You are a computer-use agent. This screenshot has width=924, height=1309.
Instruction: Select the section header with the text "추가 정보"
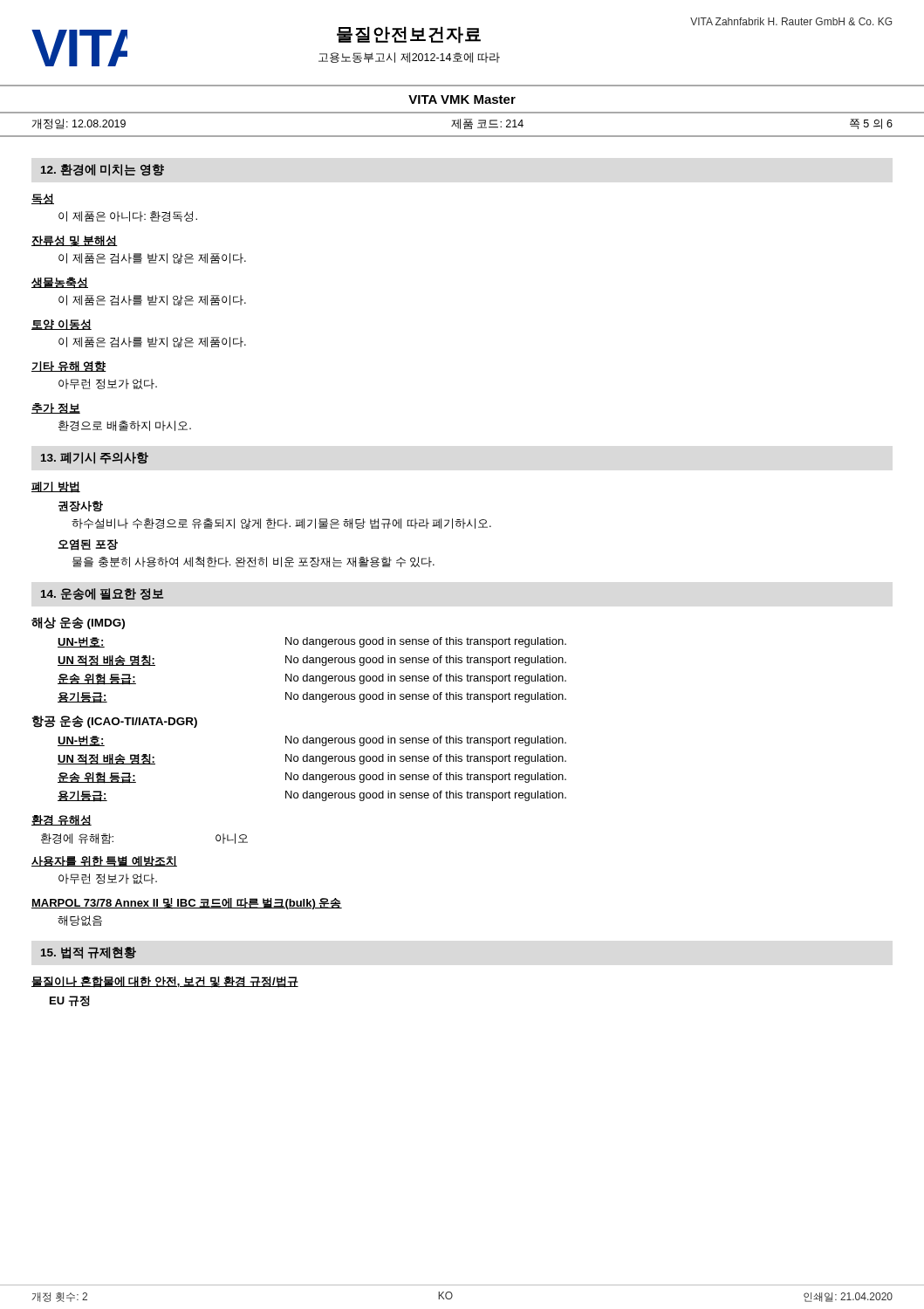coord(56,408)
